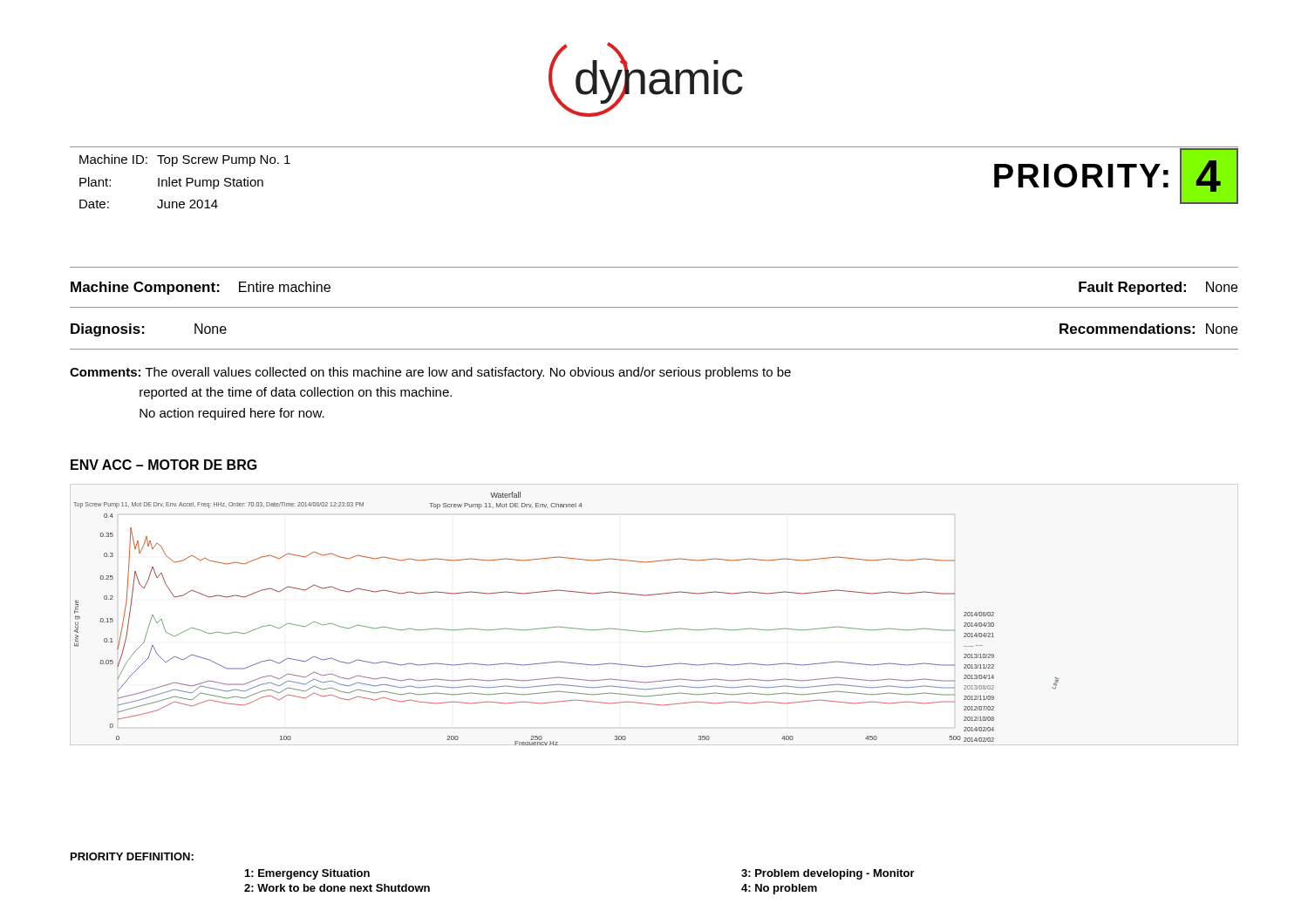
Task: Locate the section header that says "ENV ACC –"
Action: (x=164, y=465)
